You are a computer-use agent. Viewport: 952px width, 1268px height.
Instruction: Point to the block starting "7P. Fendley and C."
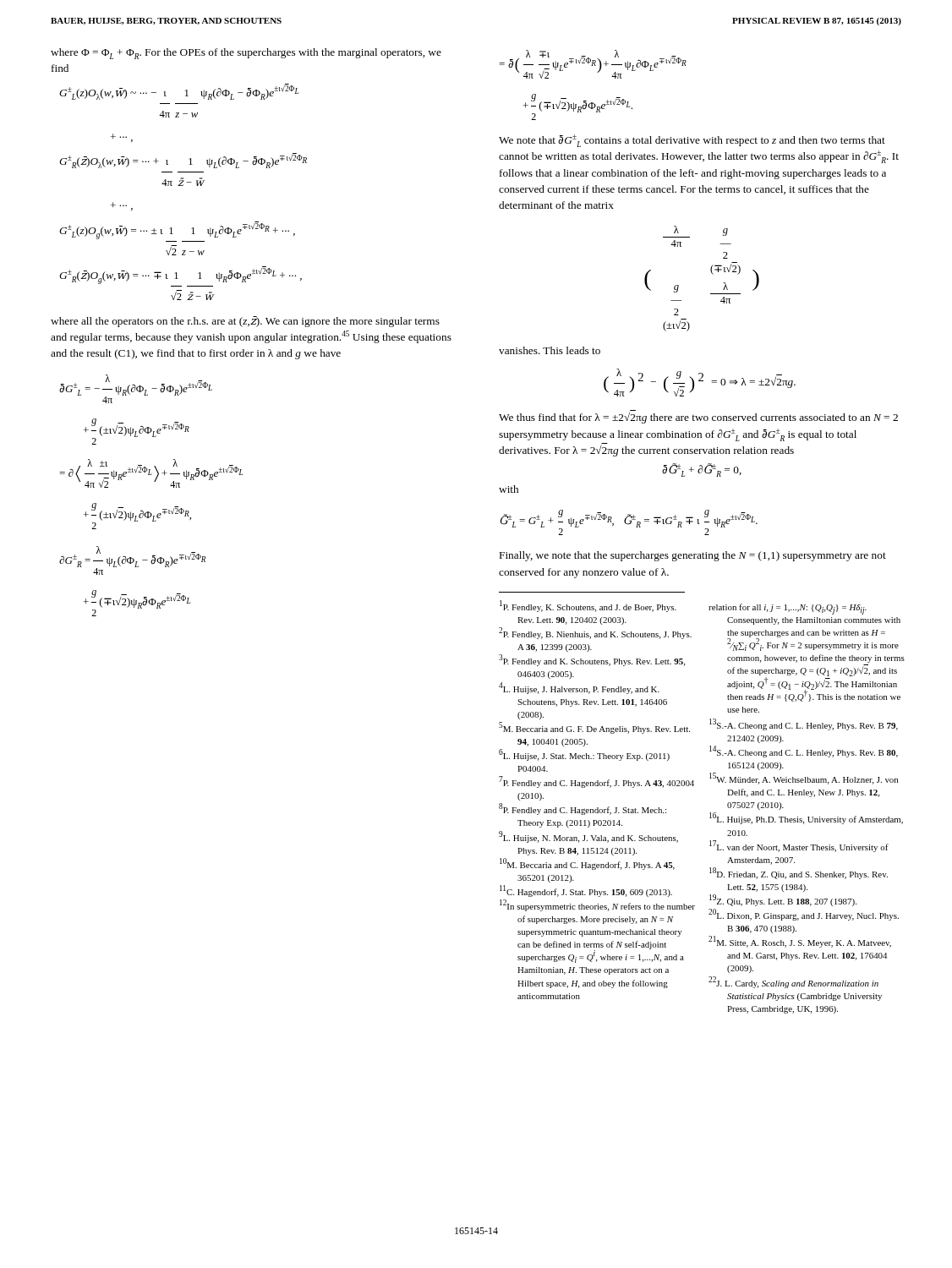pyautogui.click(x=597, y=789)
